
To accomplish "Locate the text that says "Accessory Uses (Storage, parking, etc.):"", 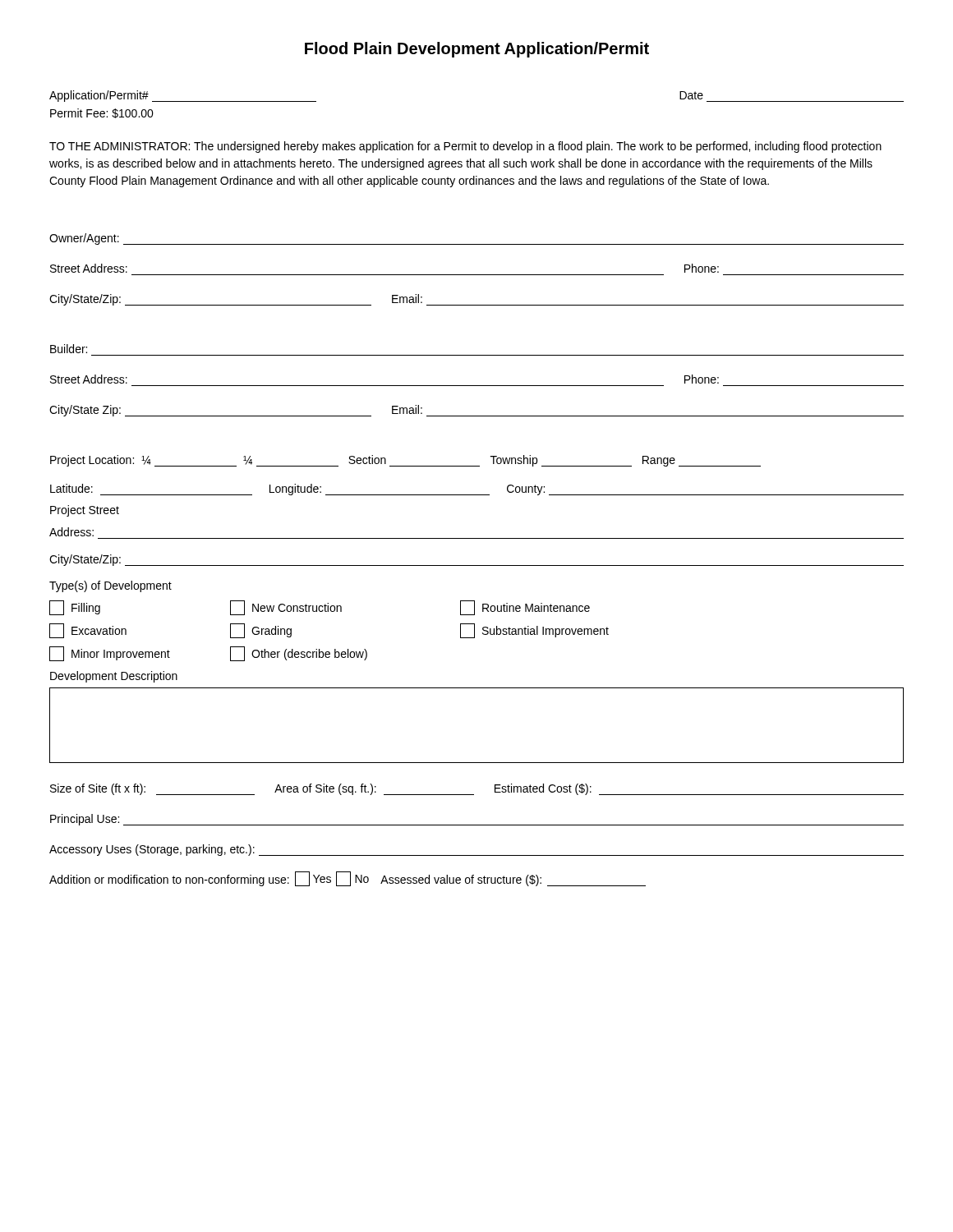I will [476, 846].
